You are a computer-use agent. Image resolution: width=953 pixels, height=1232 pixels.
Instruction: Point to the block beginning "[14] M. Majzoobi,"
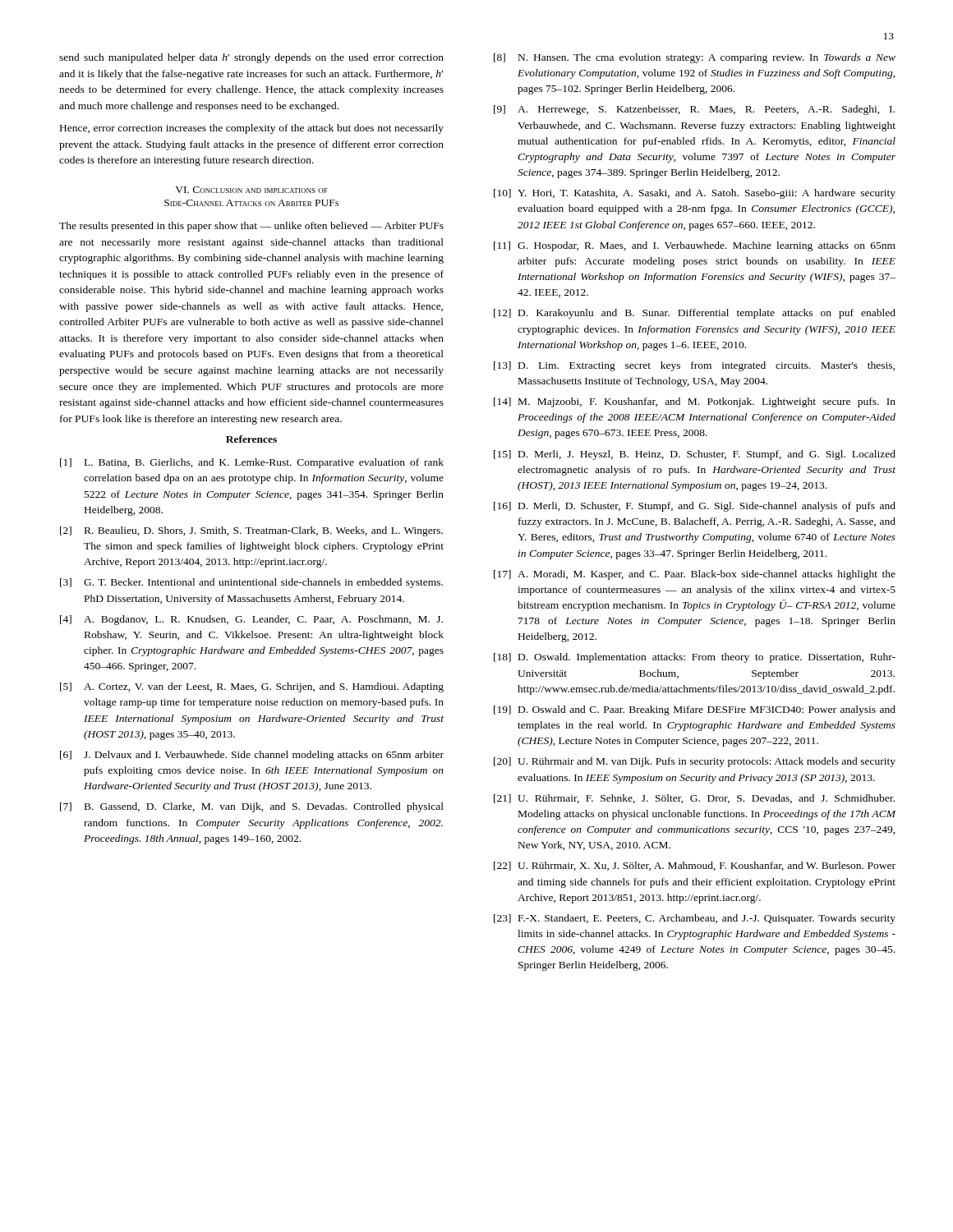coord(694,417)
